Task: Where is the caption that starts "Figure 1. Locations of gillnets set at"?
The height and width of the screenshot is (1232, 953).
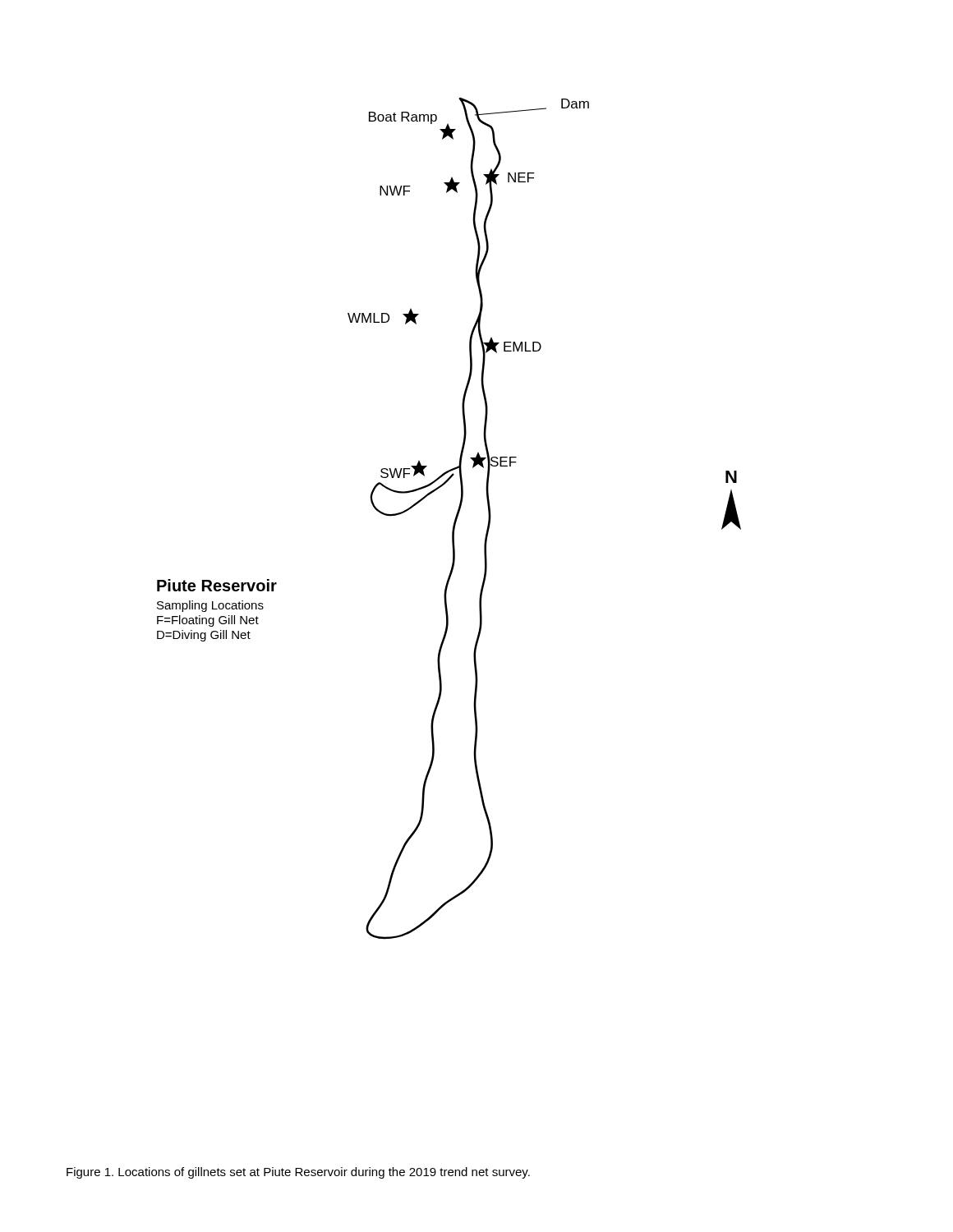Action: [x=298, y=1172]
